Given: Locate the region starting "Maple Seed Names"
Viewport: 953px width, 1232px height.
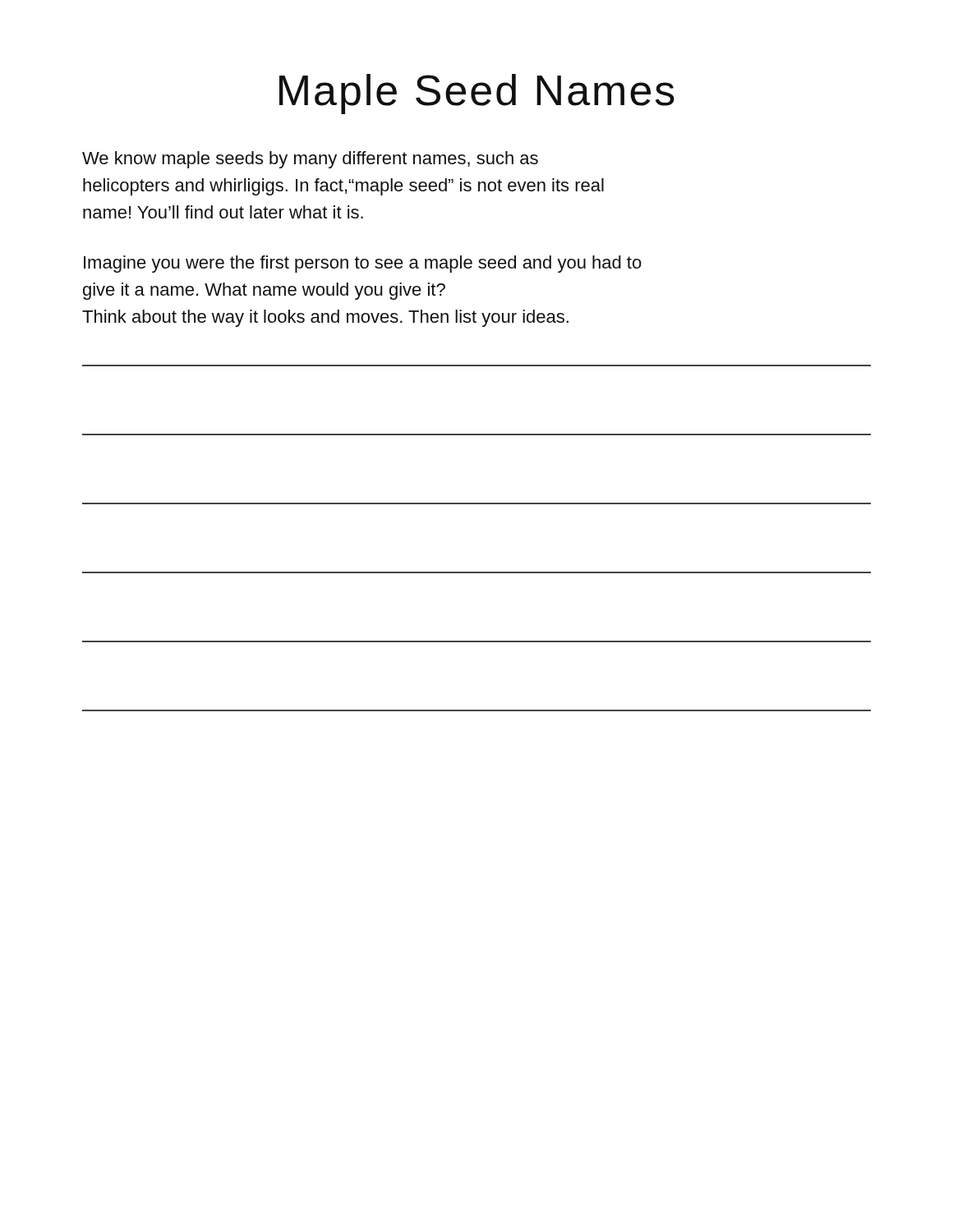Looking at the screenshot, I should (476, 90).
